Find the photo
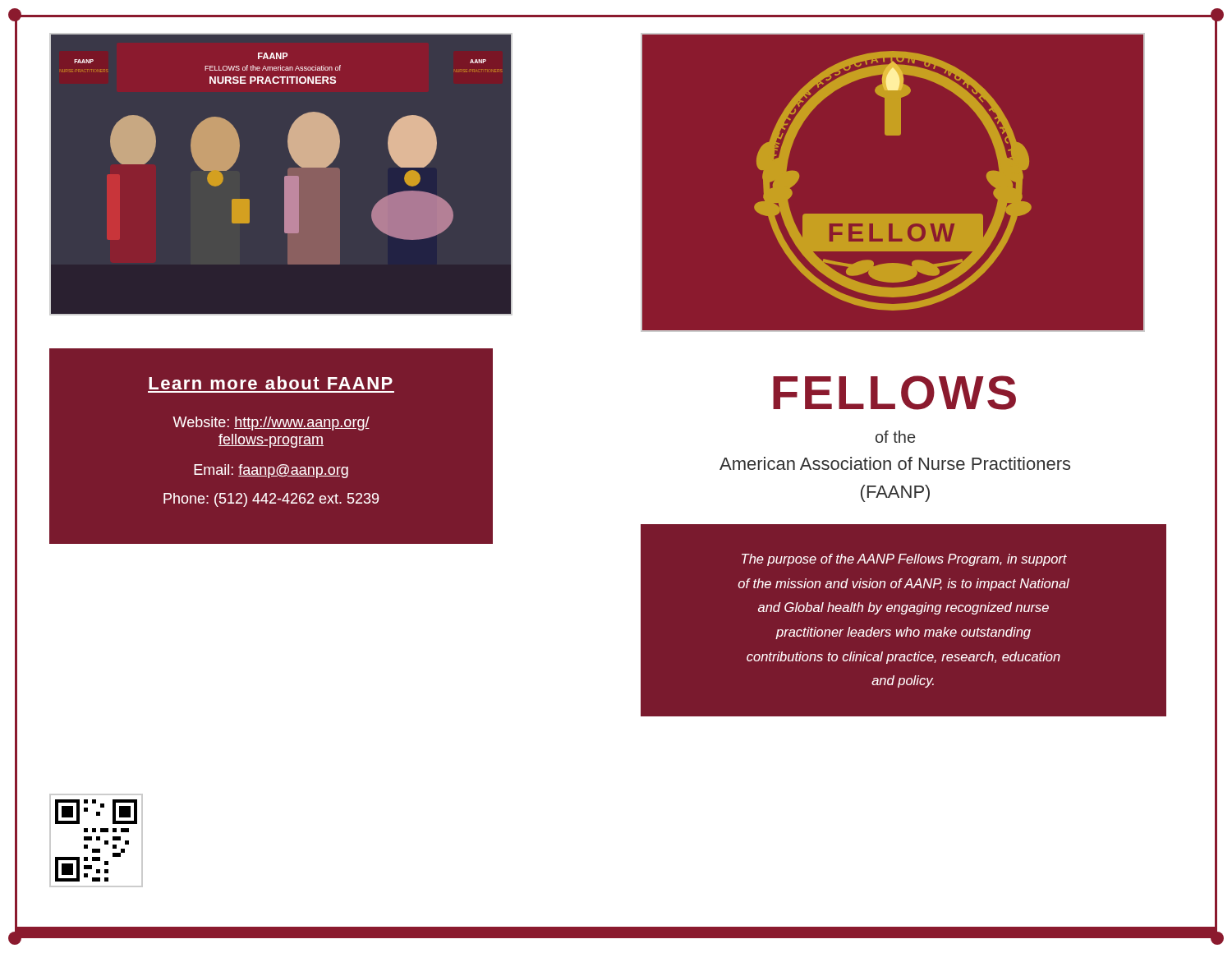 (281, 174)
